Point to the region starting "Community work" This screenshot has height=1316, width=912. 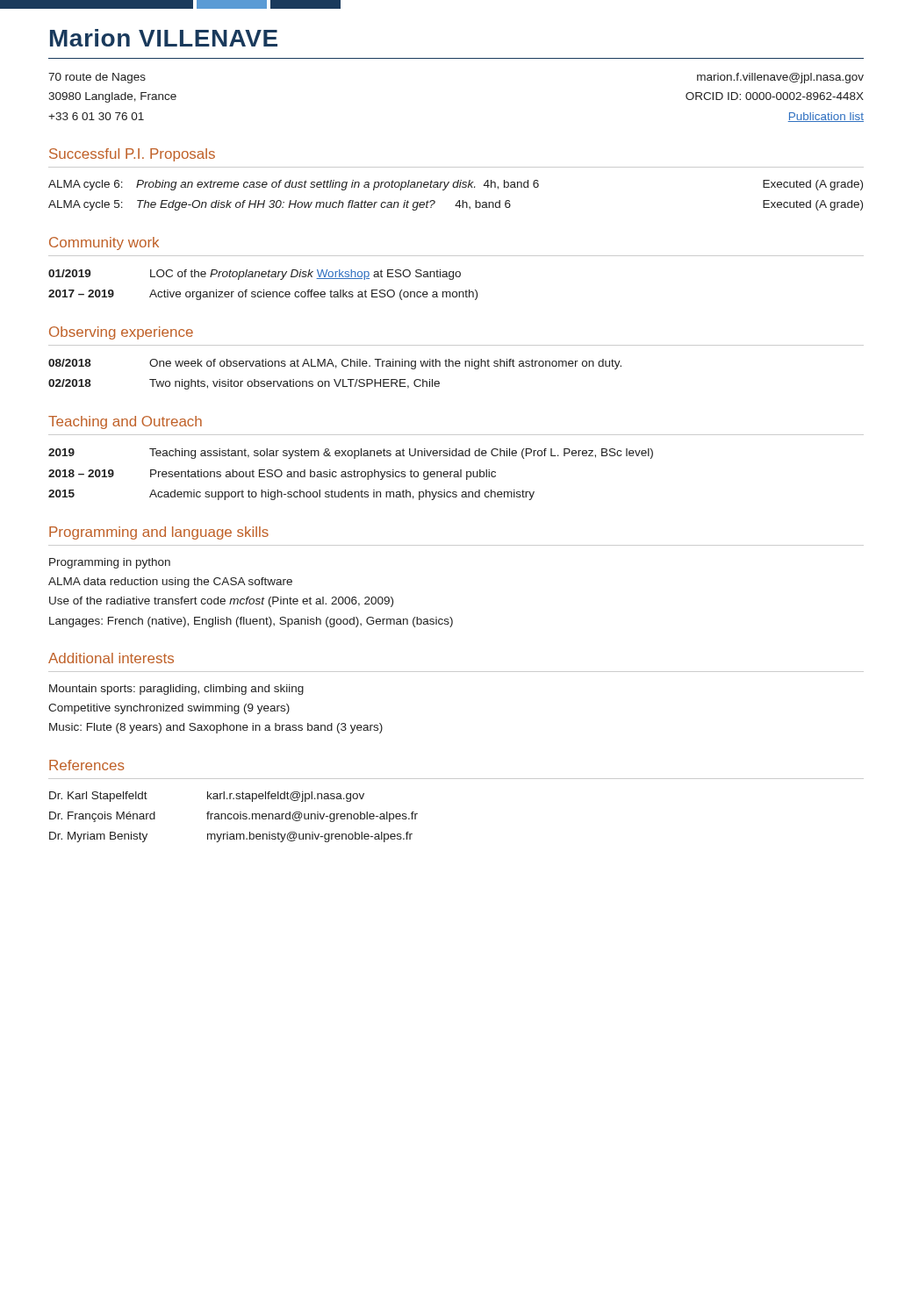pyautogui.click(x=104, y=242)
